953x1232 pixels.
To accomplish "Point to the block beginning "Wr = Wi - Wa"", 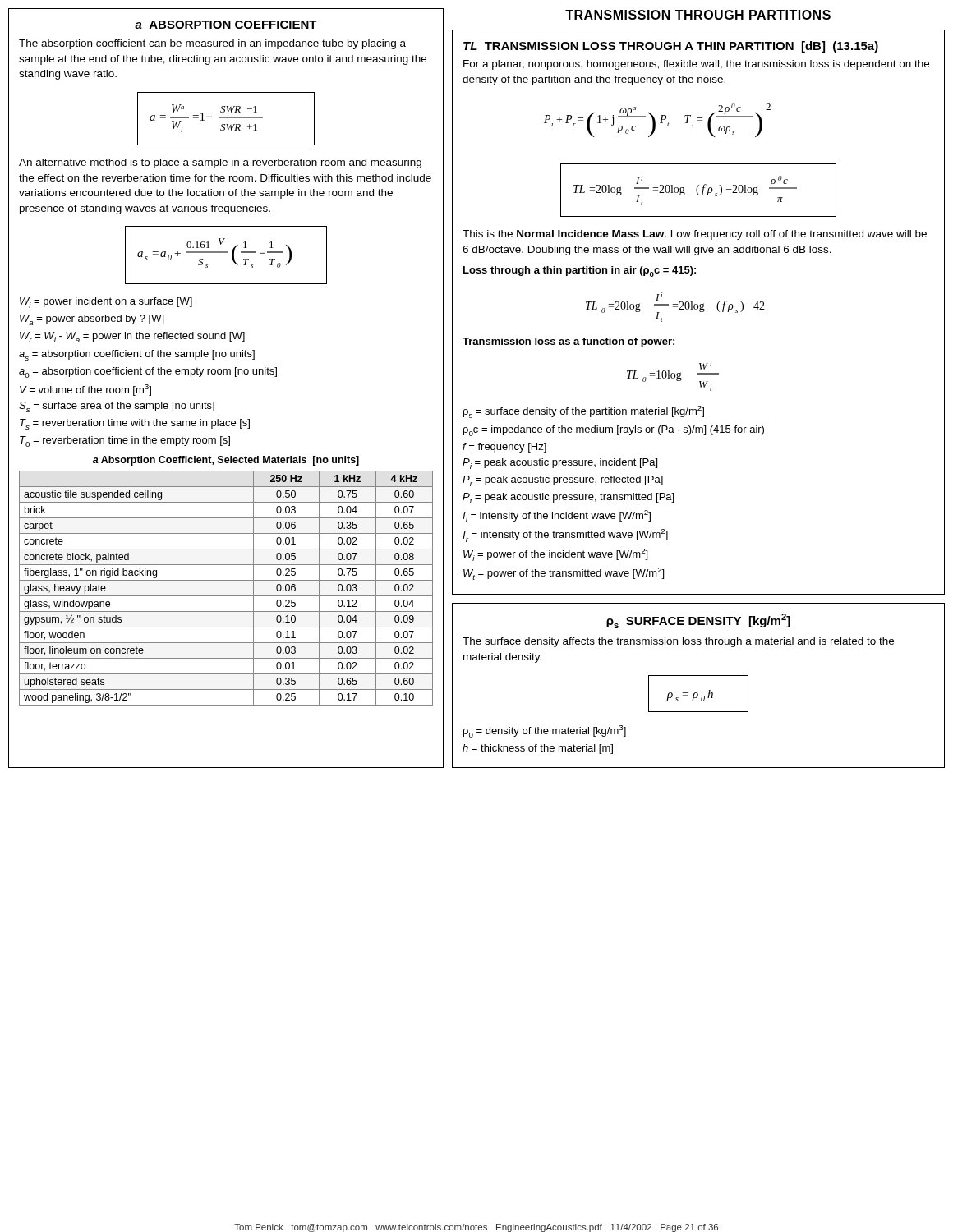I will (226, 337).
